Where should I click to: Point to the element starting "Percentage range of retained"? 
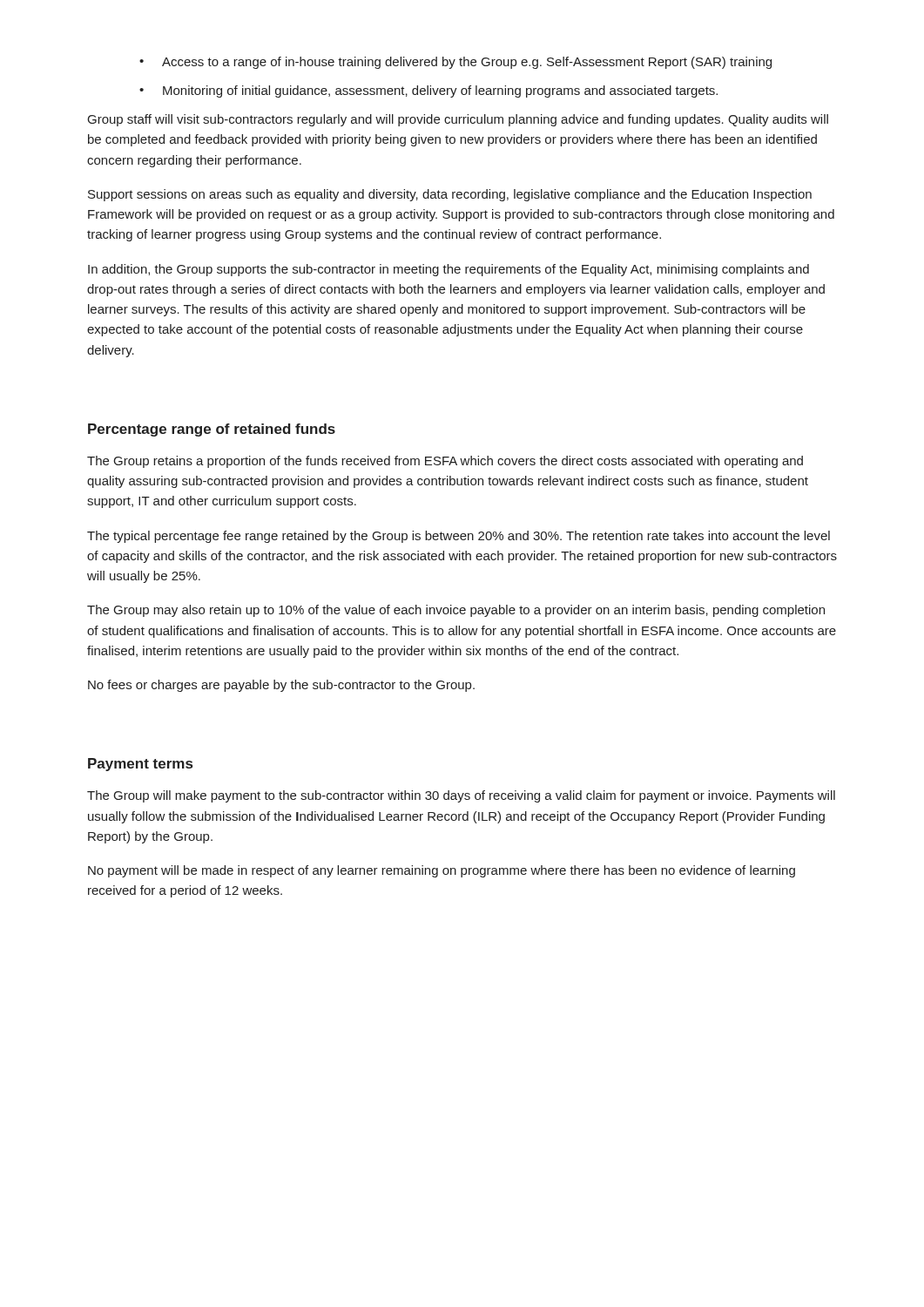coord(211,429)
